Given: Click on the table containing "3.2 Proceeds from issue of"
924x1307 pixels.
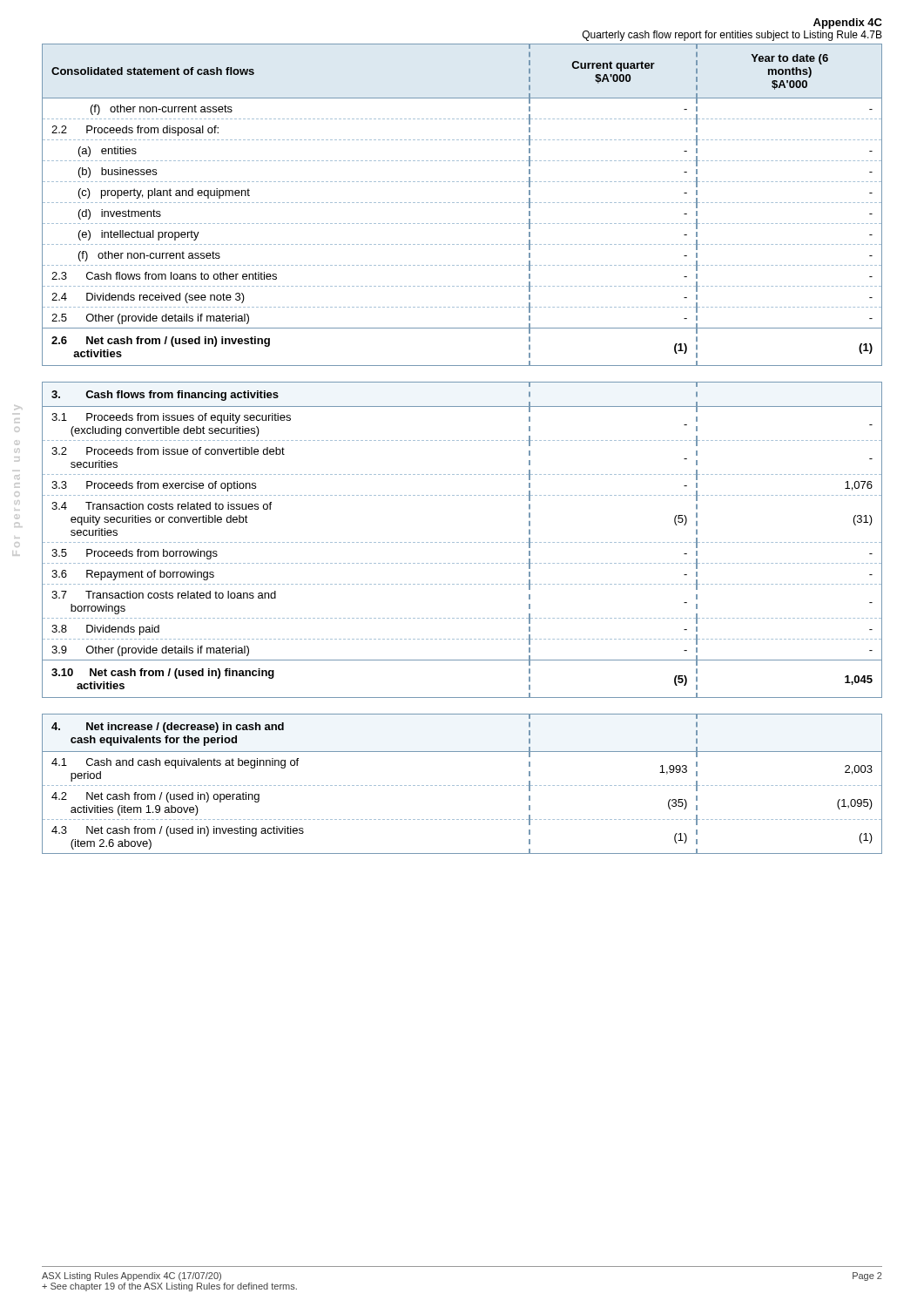Looking at the screenshot, I should 462,540.
